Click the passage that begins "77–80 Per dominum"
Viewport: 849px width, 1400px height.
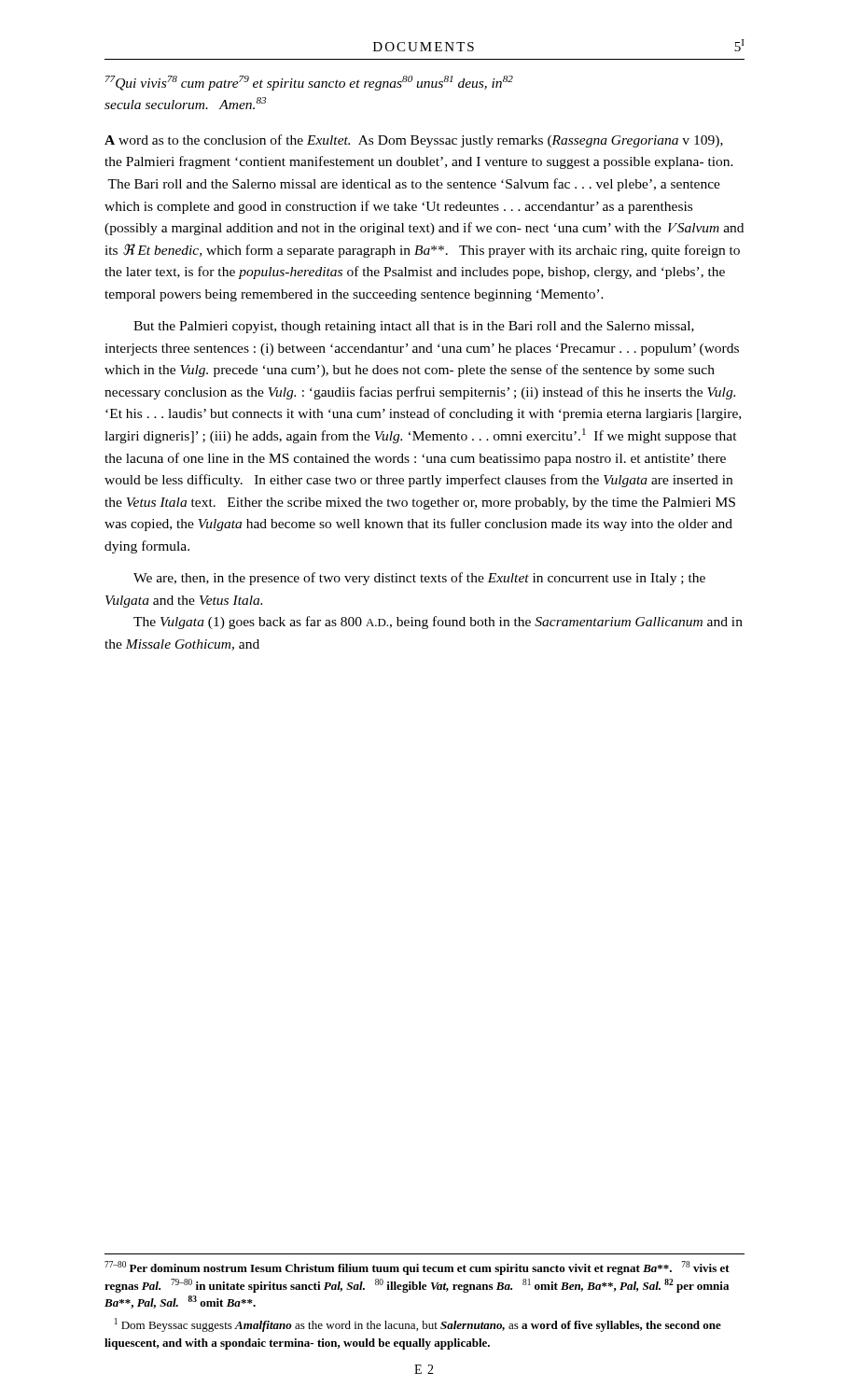(417, 1268)
